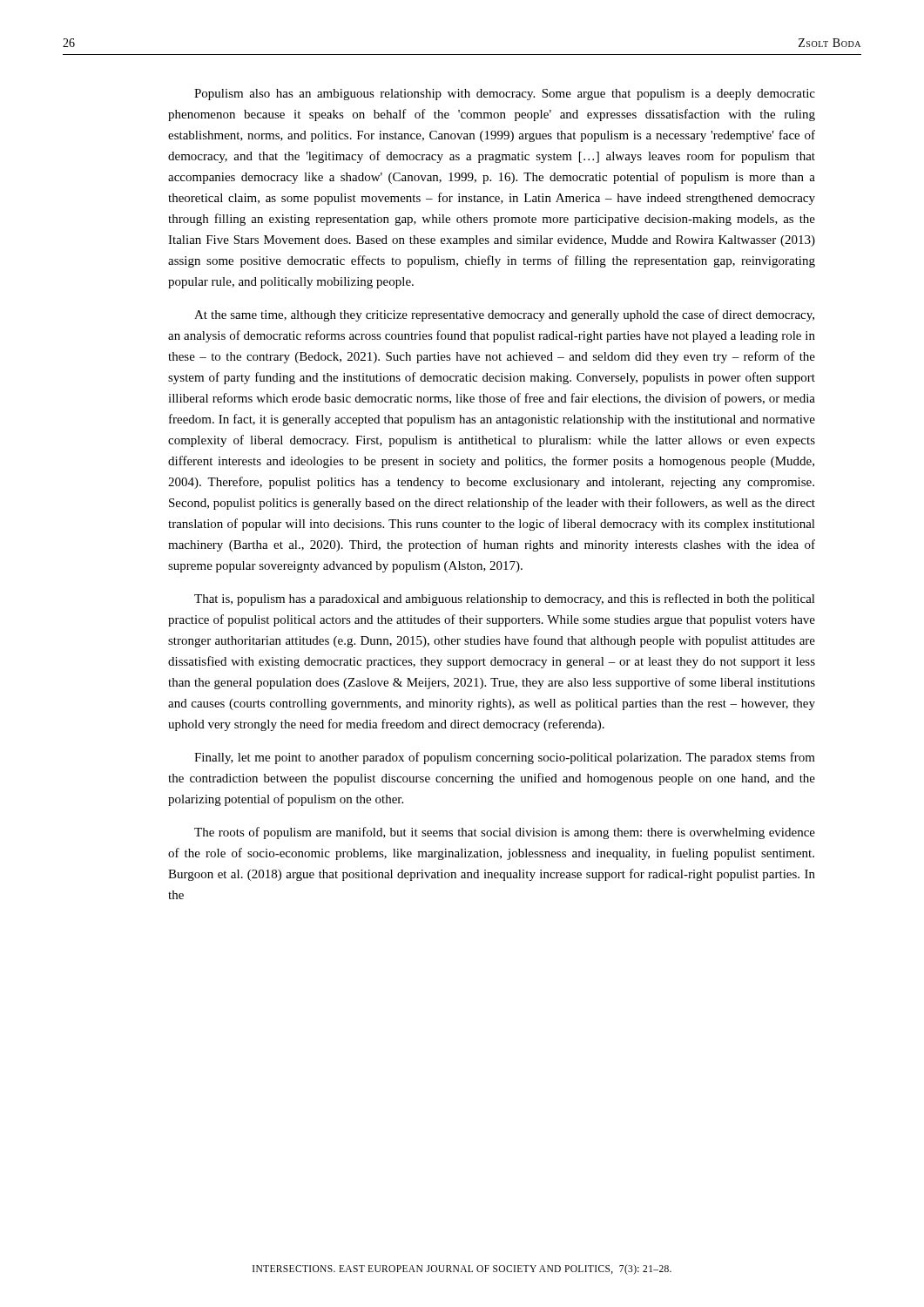The image size is (924, 1307).
Task: Click on the text block containing "The roots of populism are"
Action: 492,863
